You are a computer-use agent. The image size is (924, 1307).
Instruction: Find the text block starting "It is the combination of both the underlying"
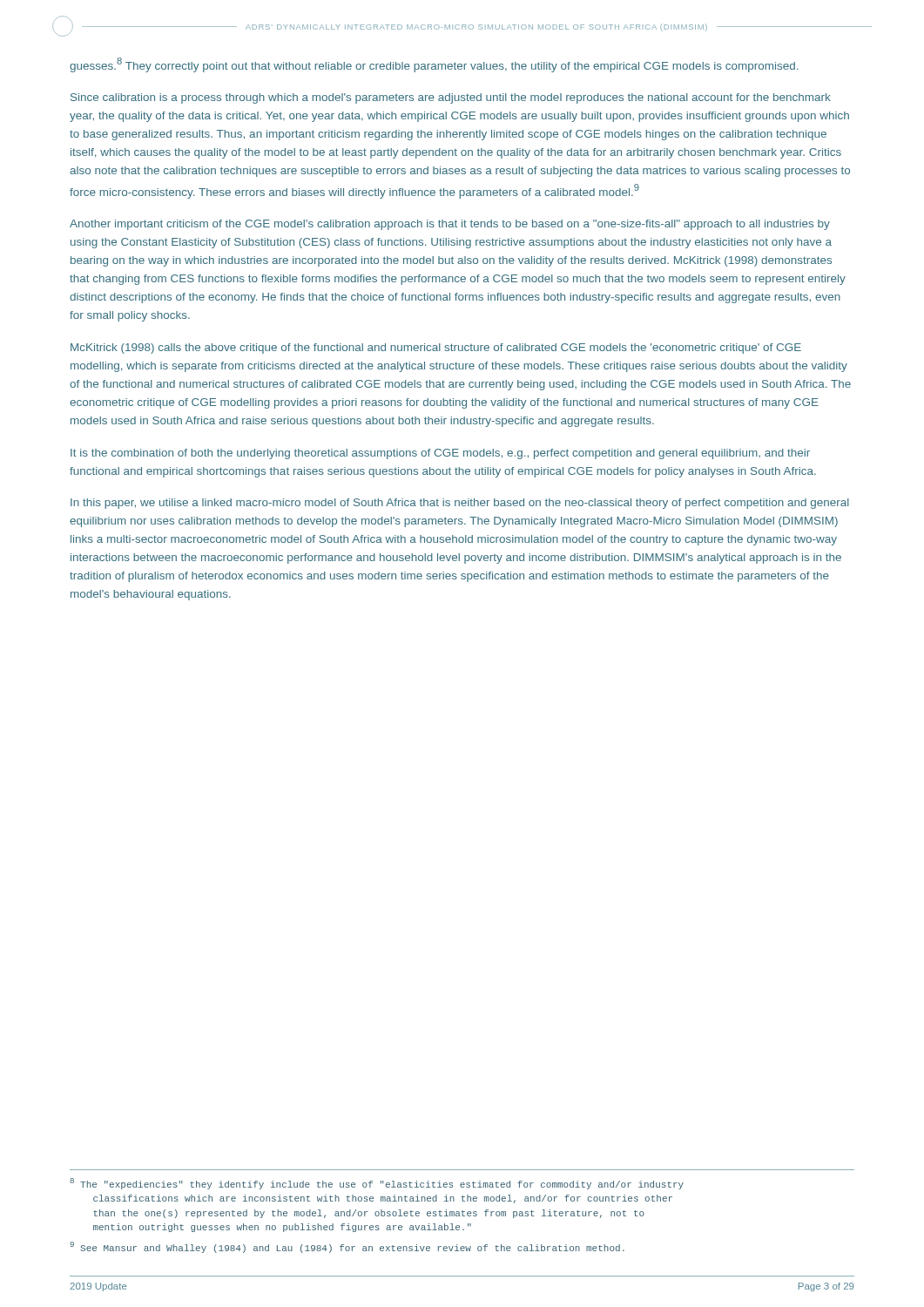pyautogui.click(x=443, y=461)
